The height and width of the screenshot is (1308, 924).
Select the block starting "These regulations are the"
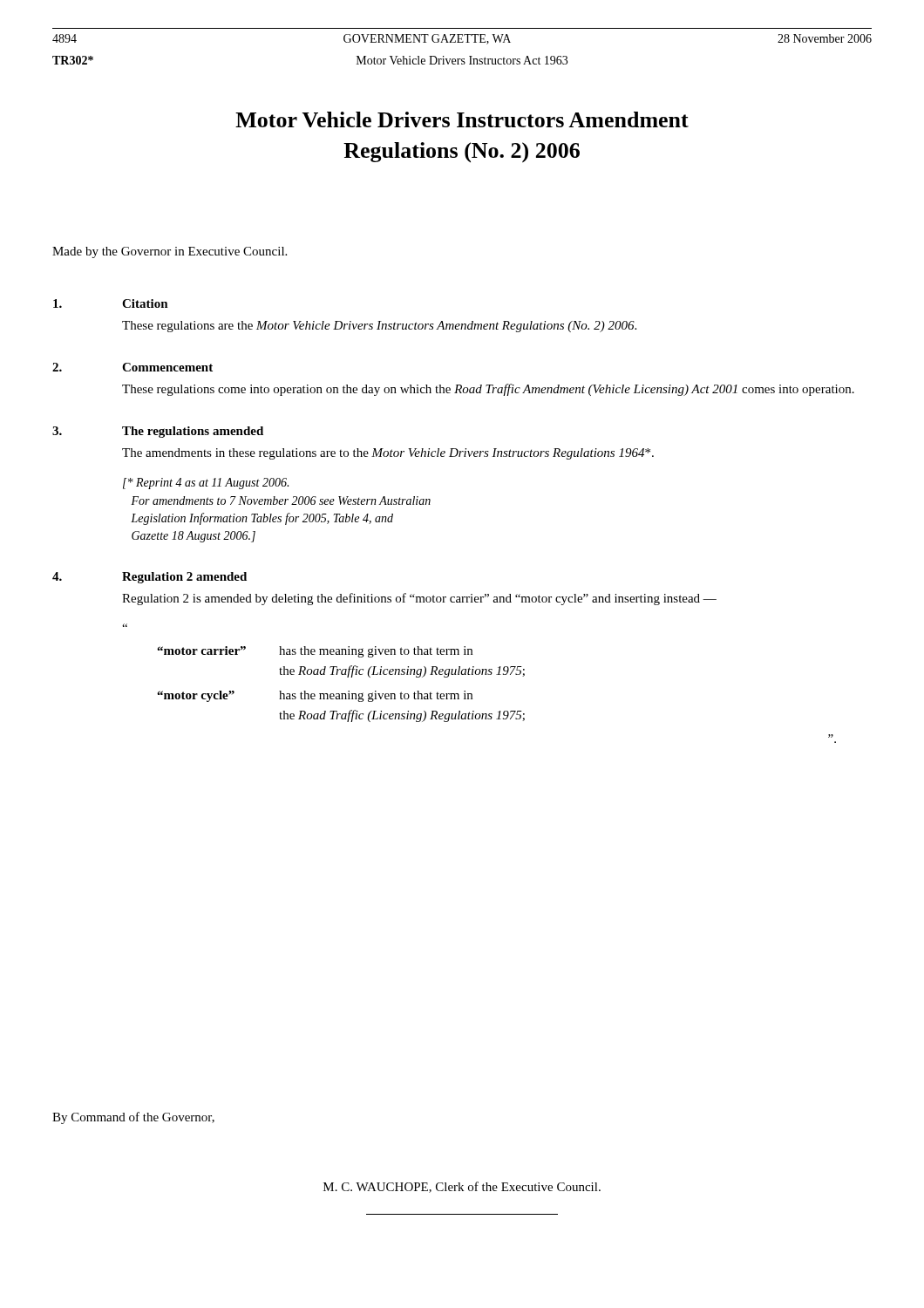pos(380,325)
